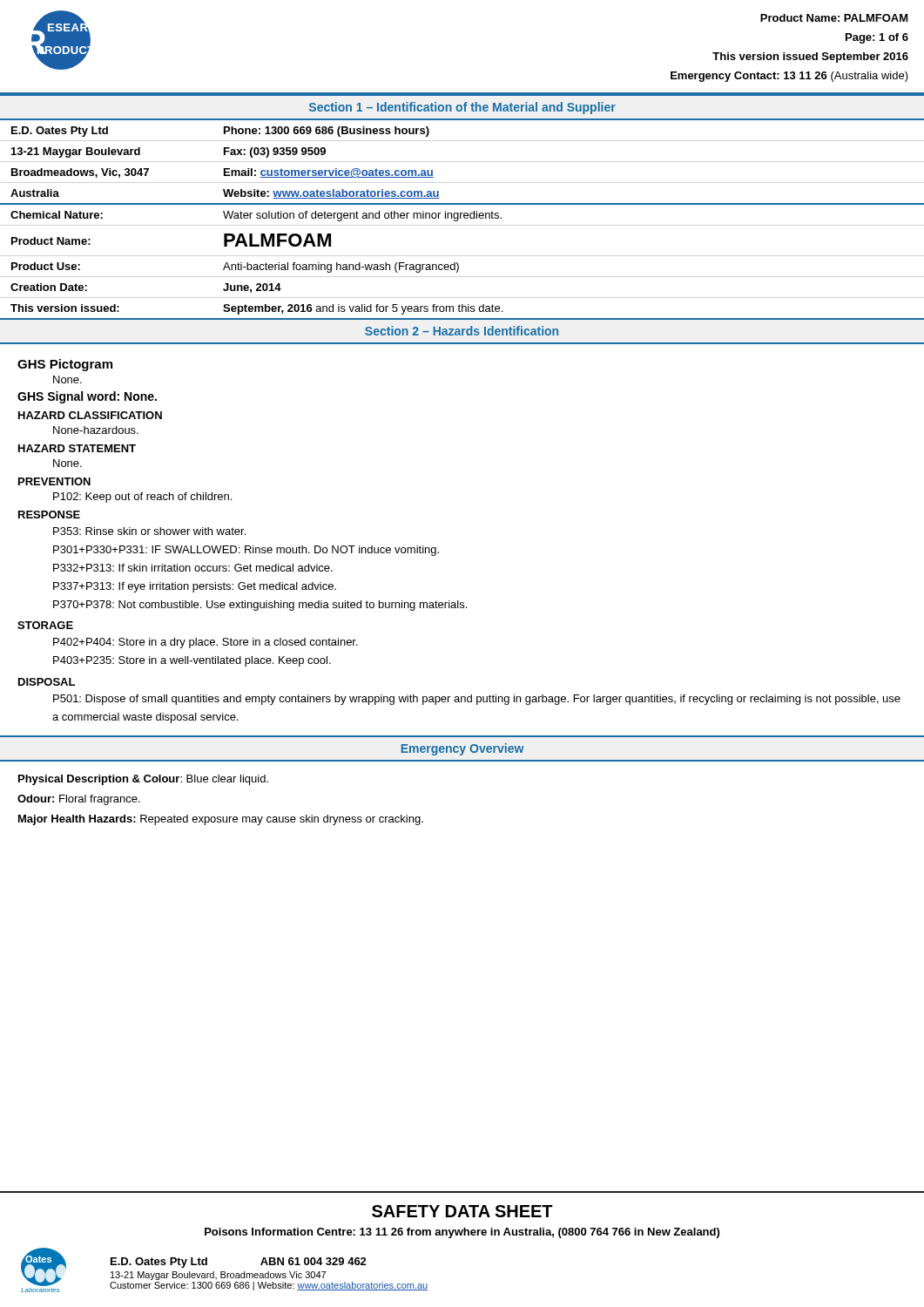The width and height of the screenshot is (924, 1307).
Task: Point to the element starting "Section 1 – Identification of the Material"
Action: tap(462, 108)
